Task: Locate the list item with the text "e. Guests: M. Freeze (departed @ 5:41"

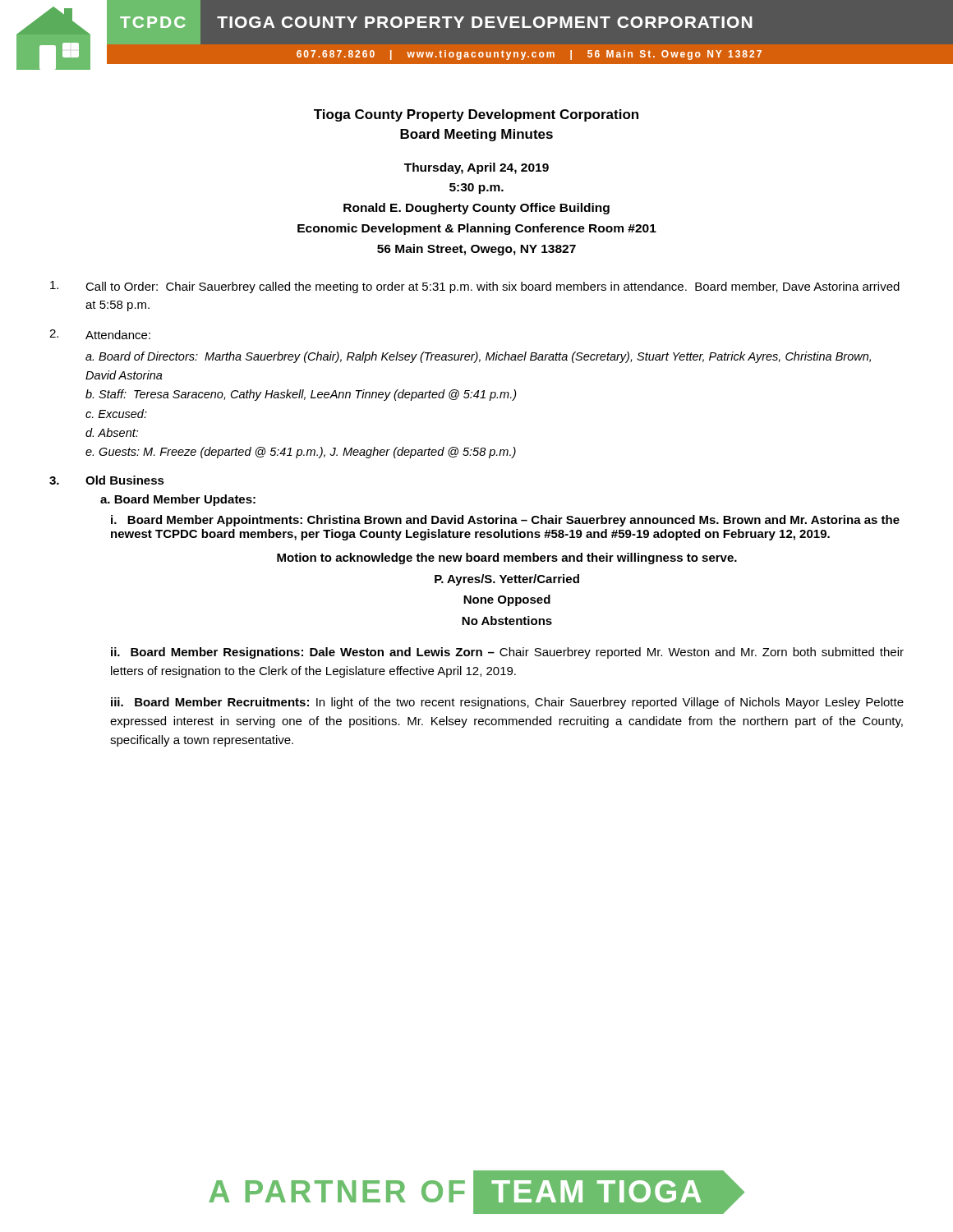Action: [x=301, y=452]
